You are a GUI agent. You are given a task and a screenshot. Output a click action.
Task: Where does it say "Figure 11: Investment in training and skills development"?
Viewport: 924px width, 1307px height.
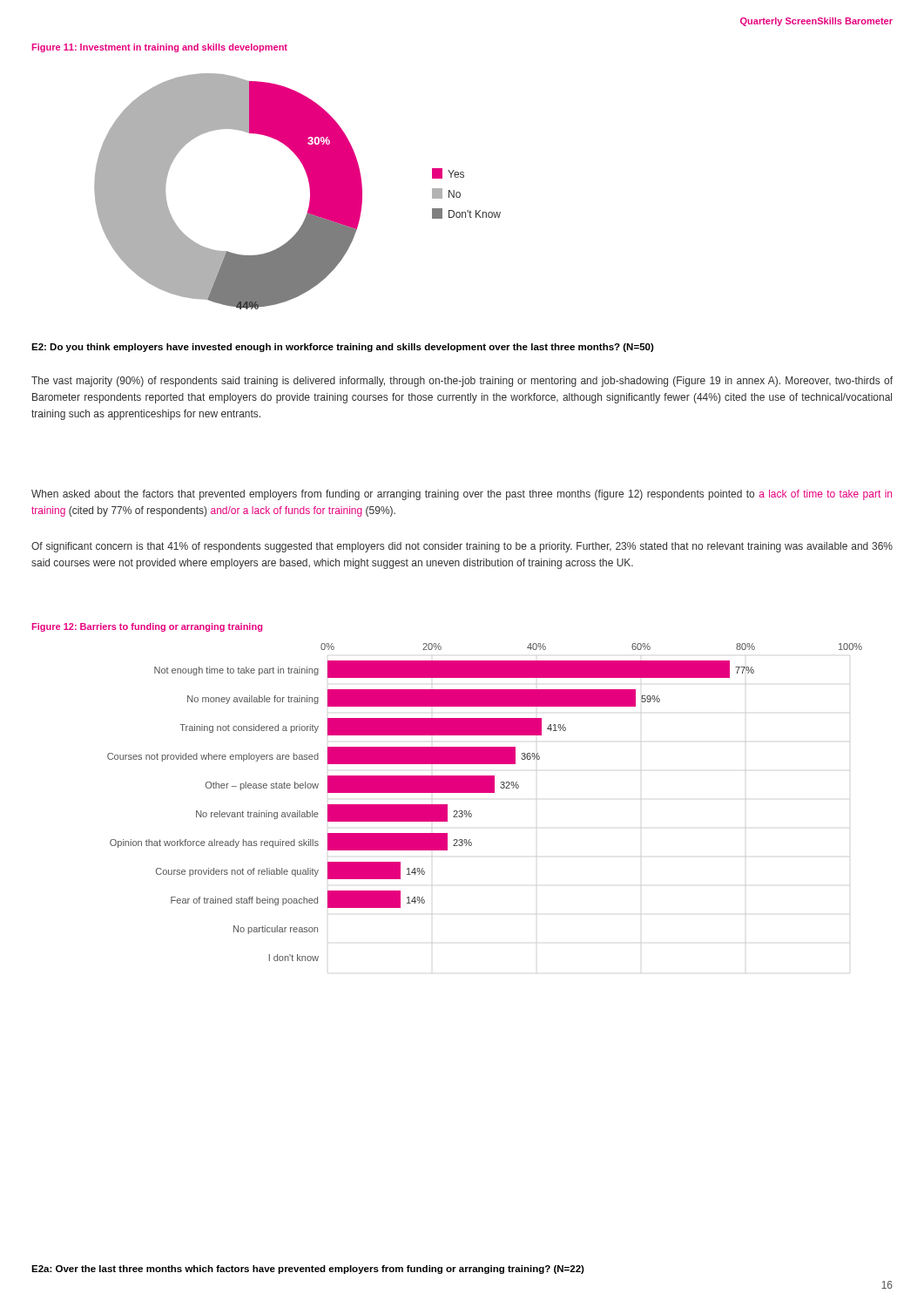pos(159,47)
